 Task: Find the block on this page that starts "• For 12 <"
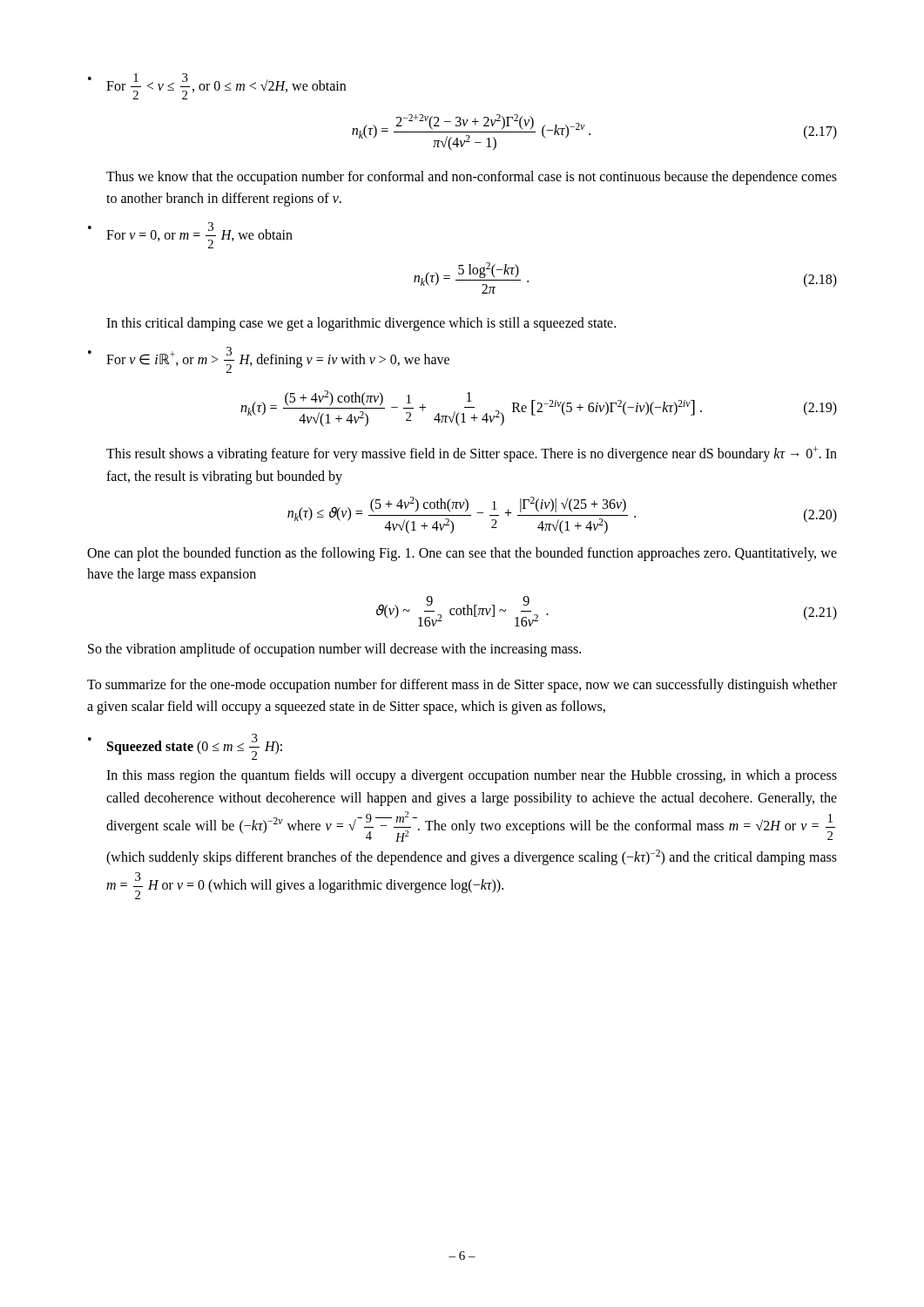click(462, 114)
